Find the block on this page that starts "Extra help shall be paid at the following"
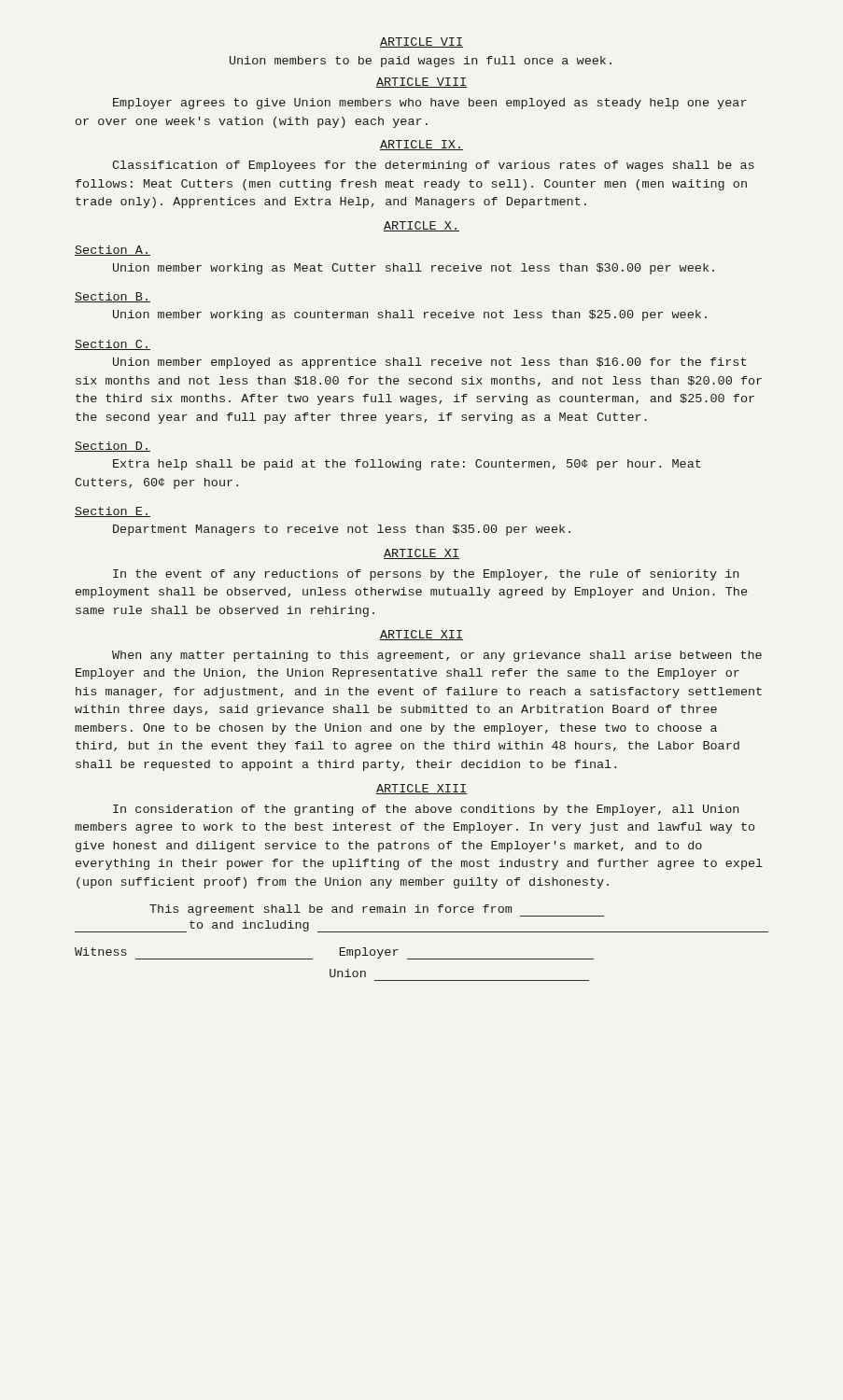This screenshot has height=1400, width=843. coord(388,474)
